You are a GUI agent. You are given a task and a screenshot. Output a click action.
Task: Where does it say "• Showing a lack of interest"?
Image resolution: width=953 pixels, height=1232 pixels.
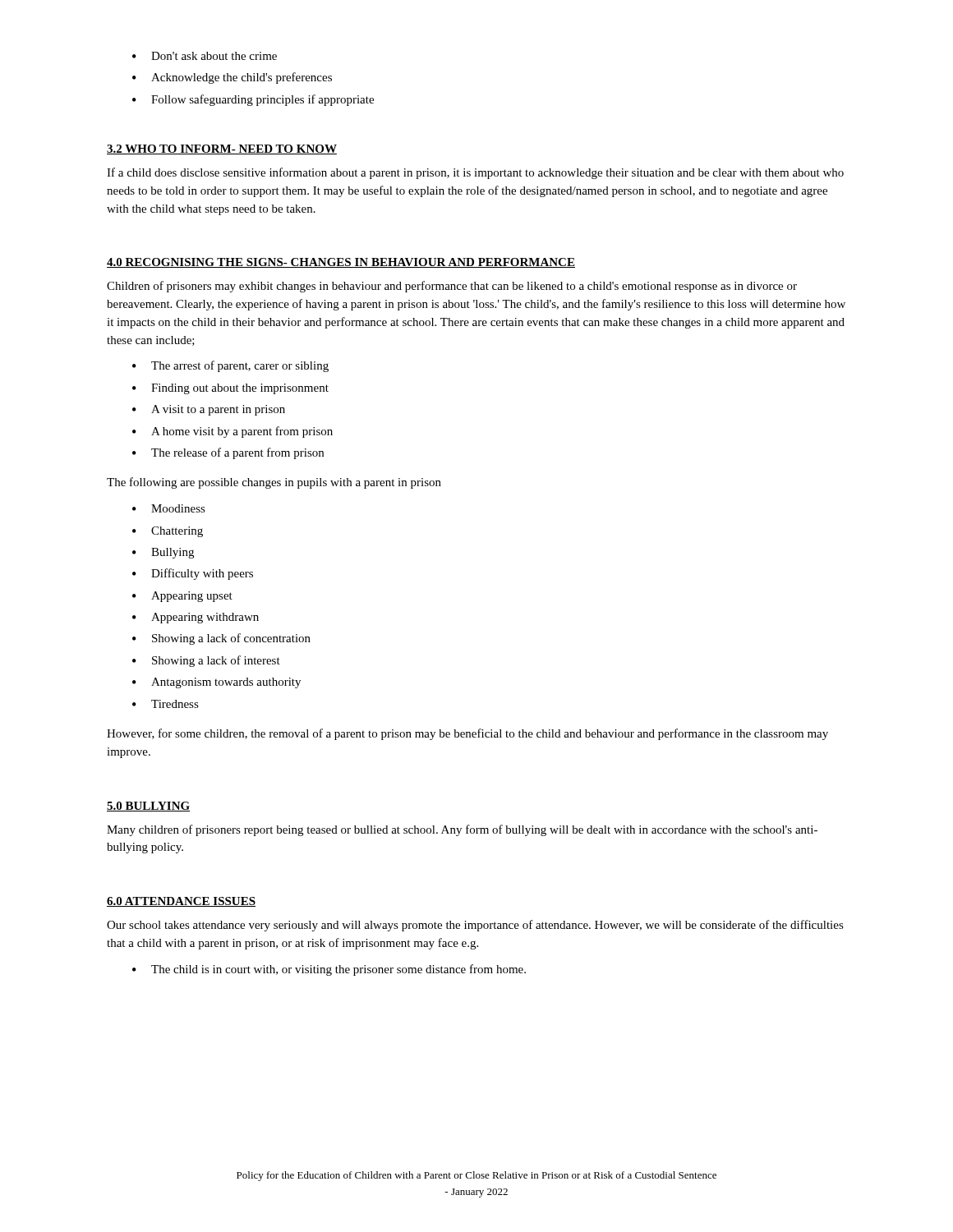206,662
